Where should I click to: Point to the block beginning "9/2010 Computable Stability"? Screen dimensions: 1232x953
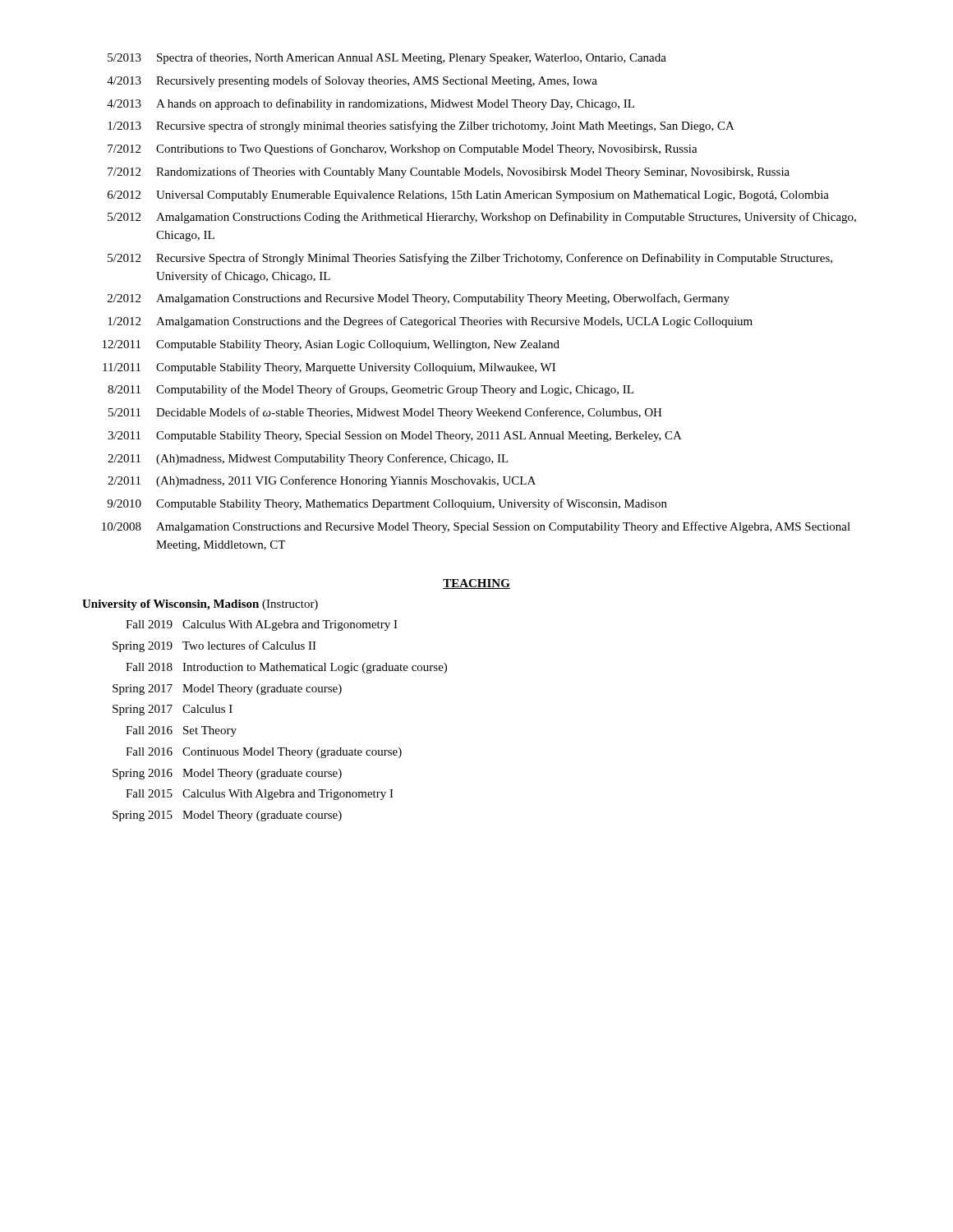click(476, 504)
